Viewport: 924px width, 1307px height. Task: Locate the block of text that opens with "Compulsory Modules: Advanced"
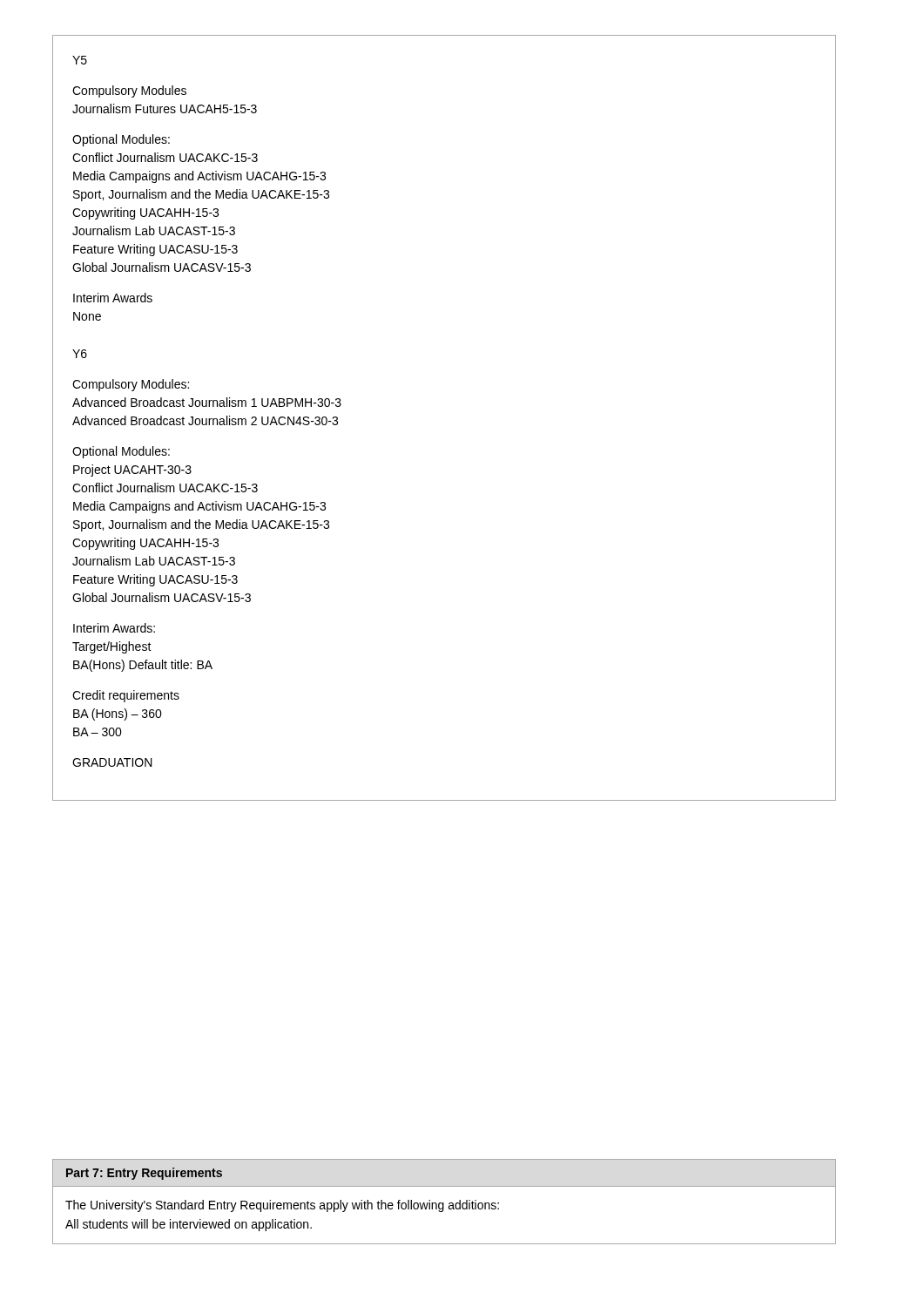(131, 385)
